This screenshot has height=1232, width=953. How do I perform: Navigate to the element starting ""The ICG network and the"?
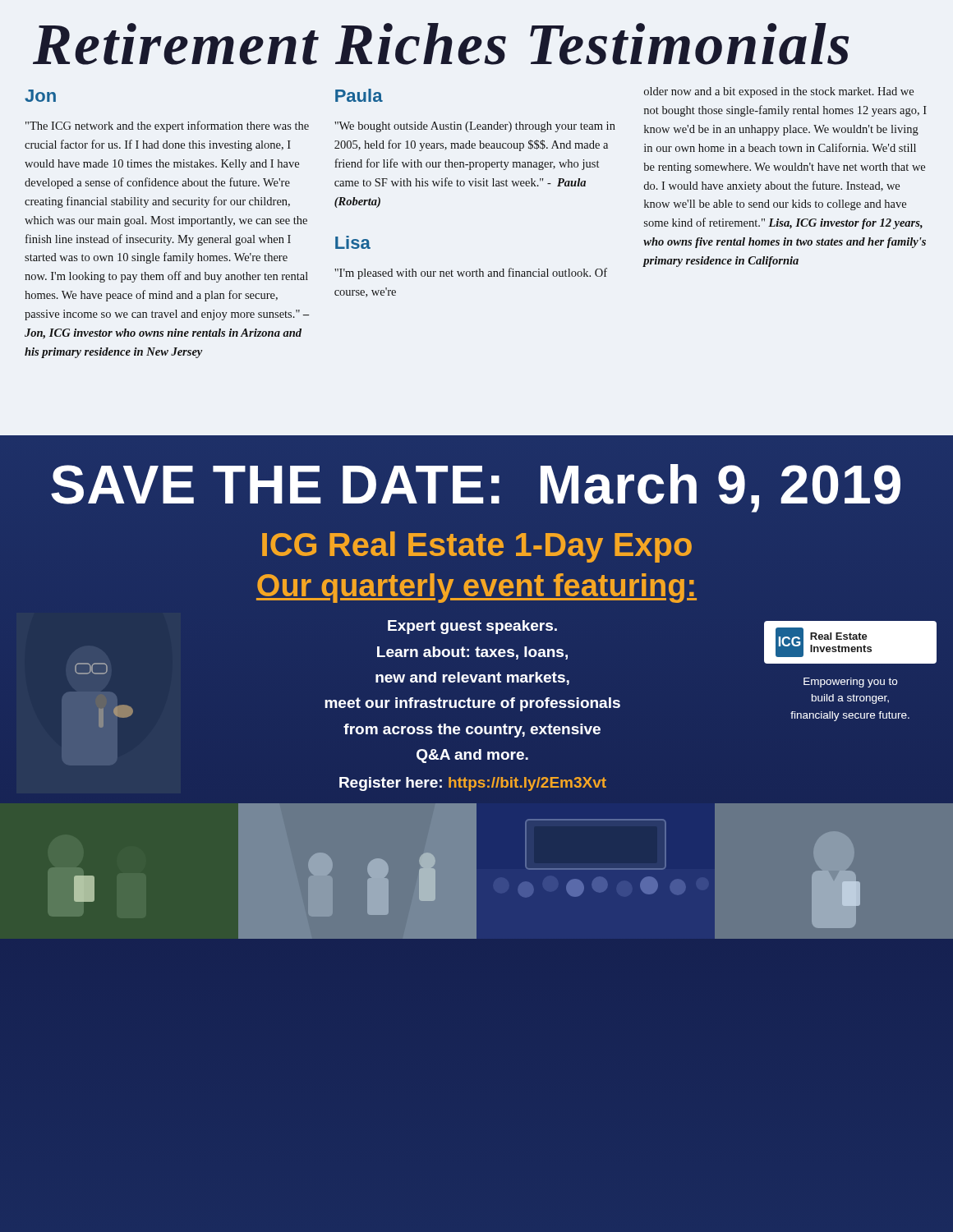[167, 239]
